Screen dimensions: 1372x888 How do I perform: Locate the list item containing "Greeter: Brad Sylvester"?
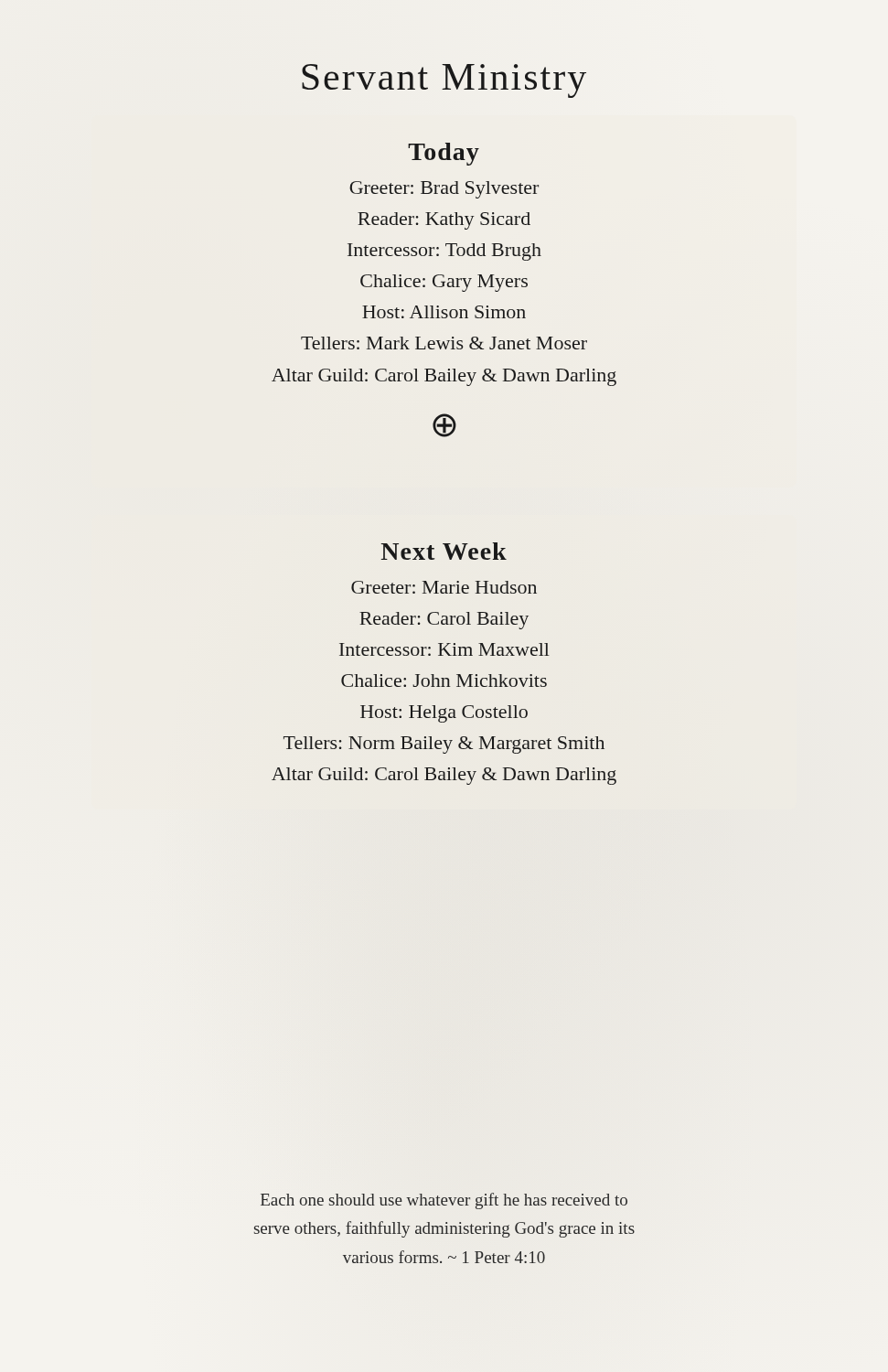tap(444, 188)
